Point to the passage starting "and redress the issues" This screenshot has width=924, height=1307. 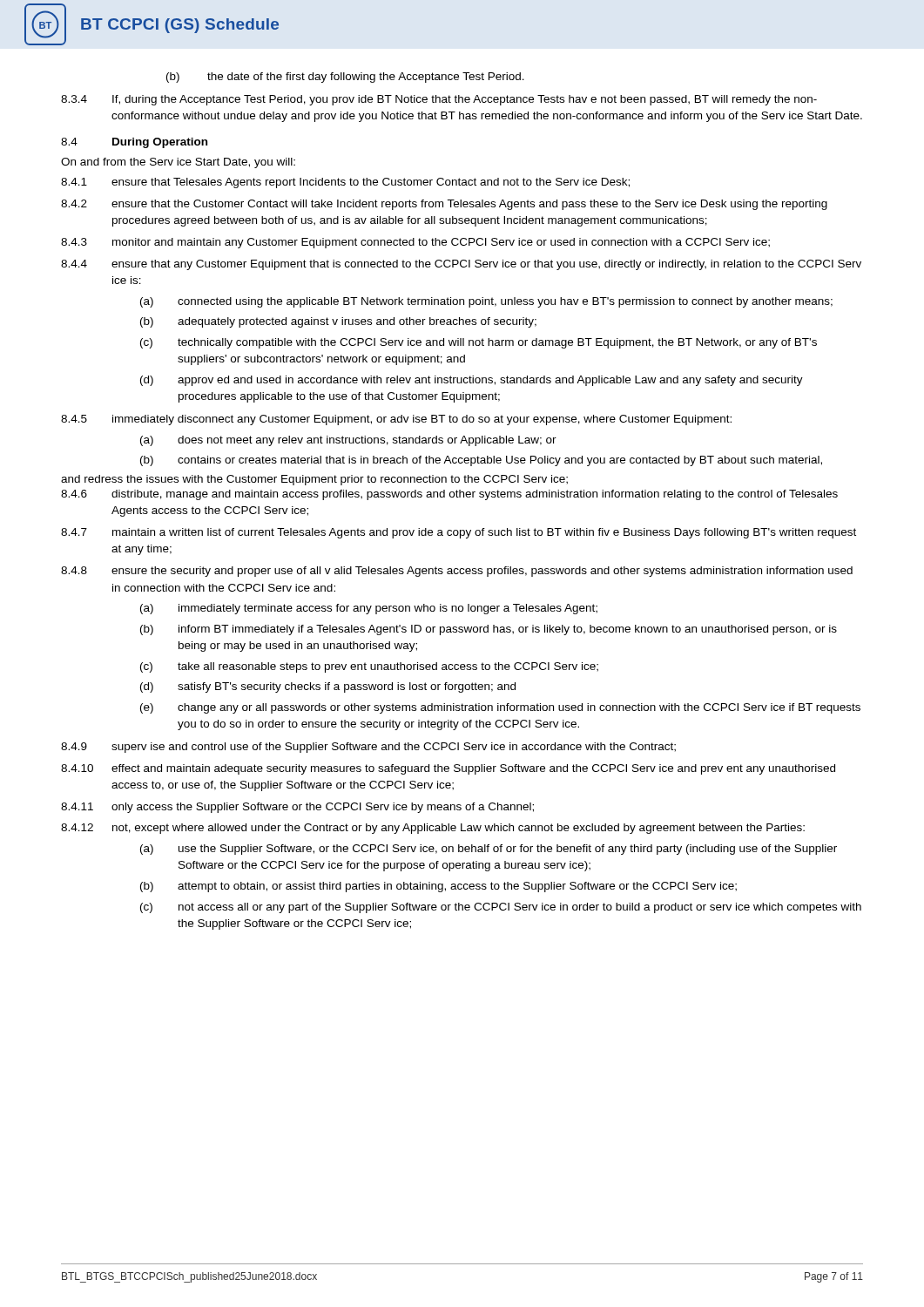pyautogui.click(x=315, y=478)
